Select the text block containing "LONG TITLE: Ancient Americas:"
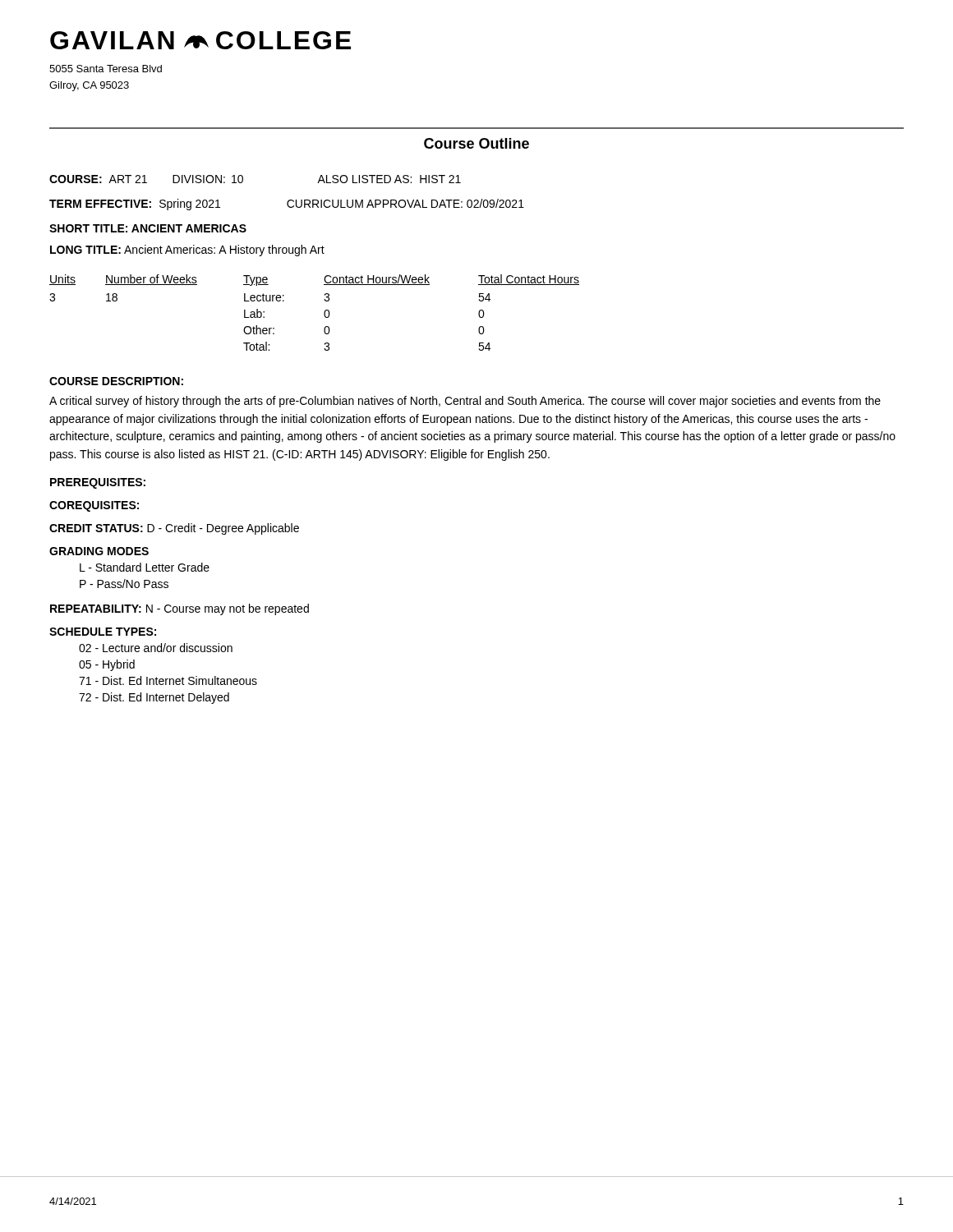This screenshot has height=1232, width=953. [x=187, y=250]
